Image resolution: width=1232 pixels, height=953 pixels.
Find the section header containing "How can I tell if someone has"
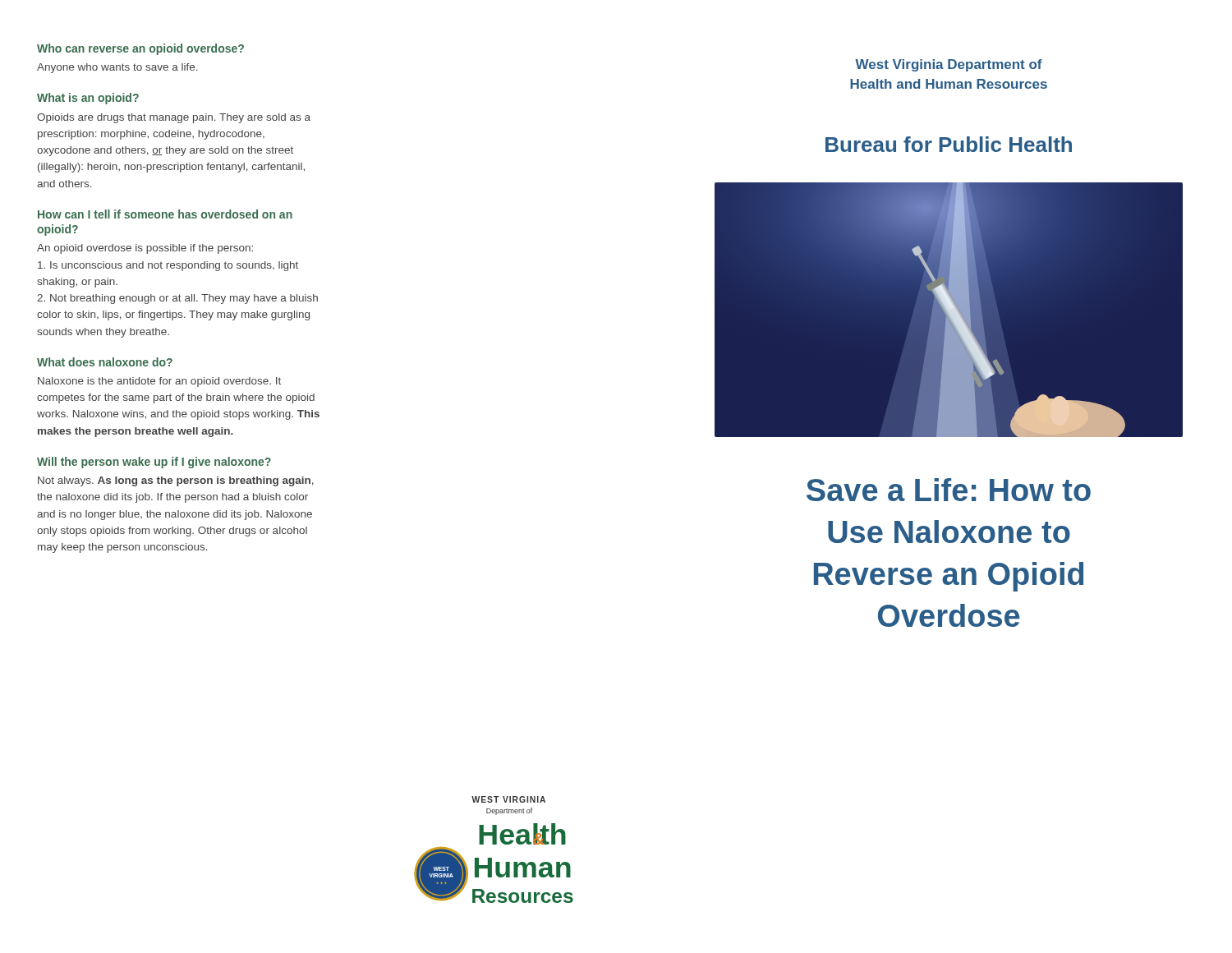click(179, 222)
